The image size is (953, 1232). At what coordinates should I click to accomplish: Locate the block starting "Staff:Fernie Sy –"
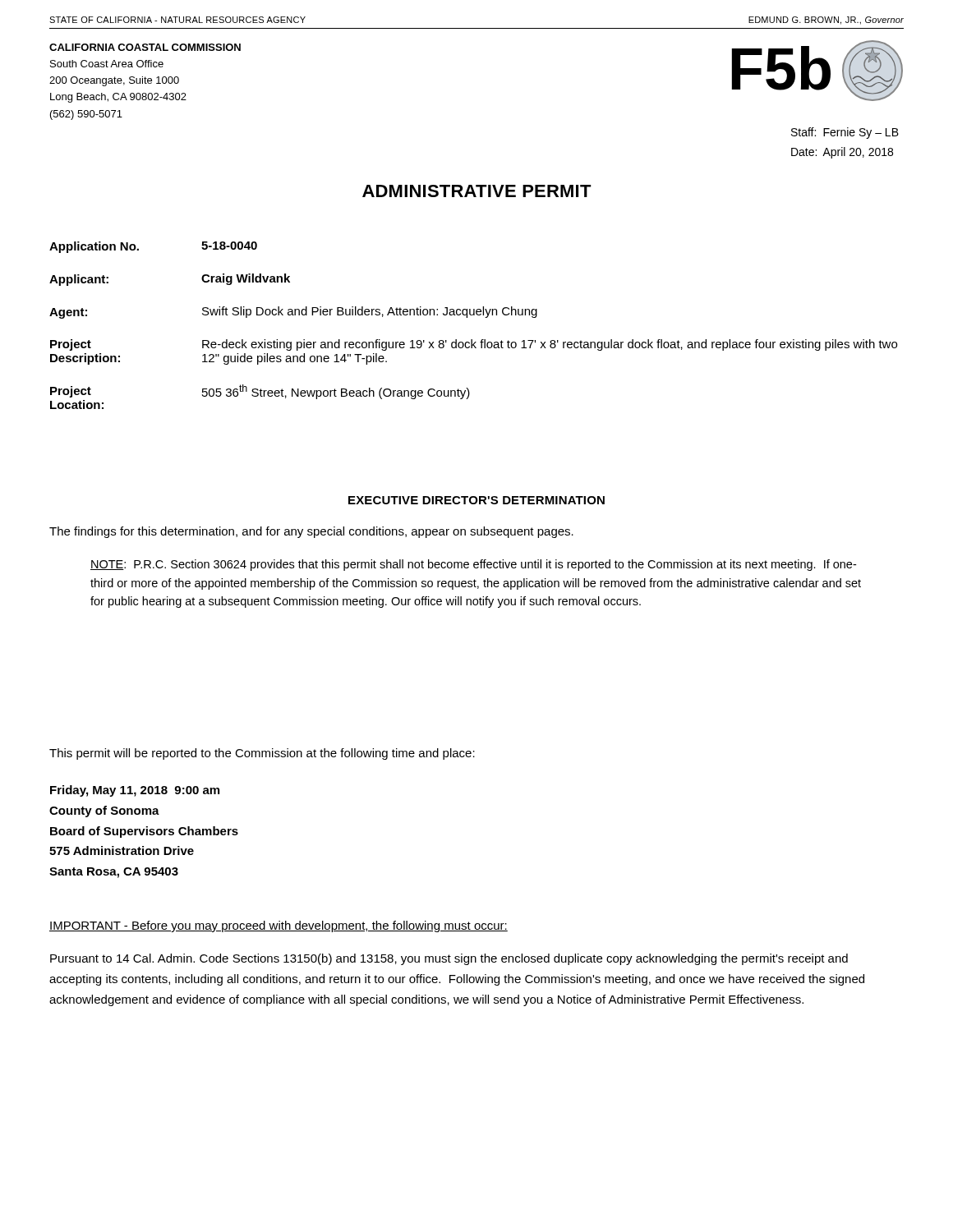(846, 142)
